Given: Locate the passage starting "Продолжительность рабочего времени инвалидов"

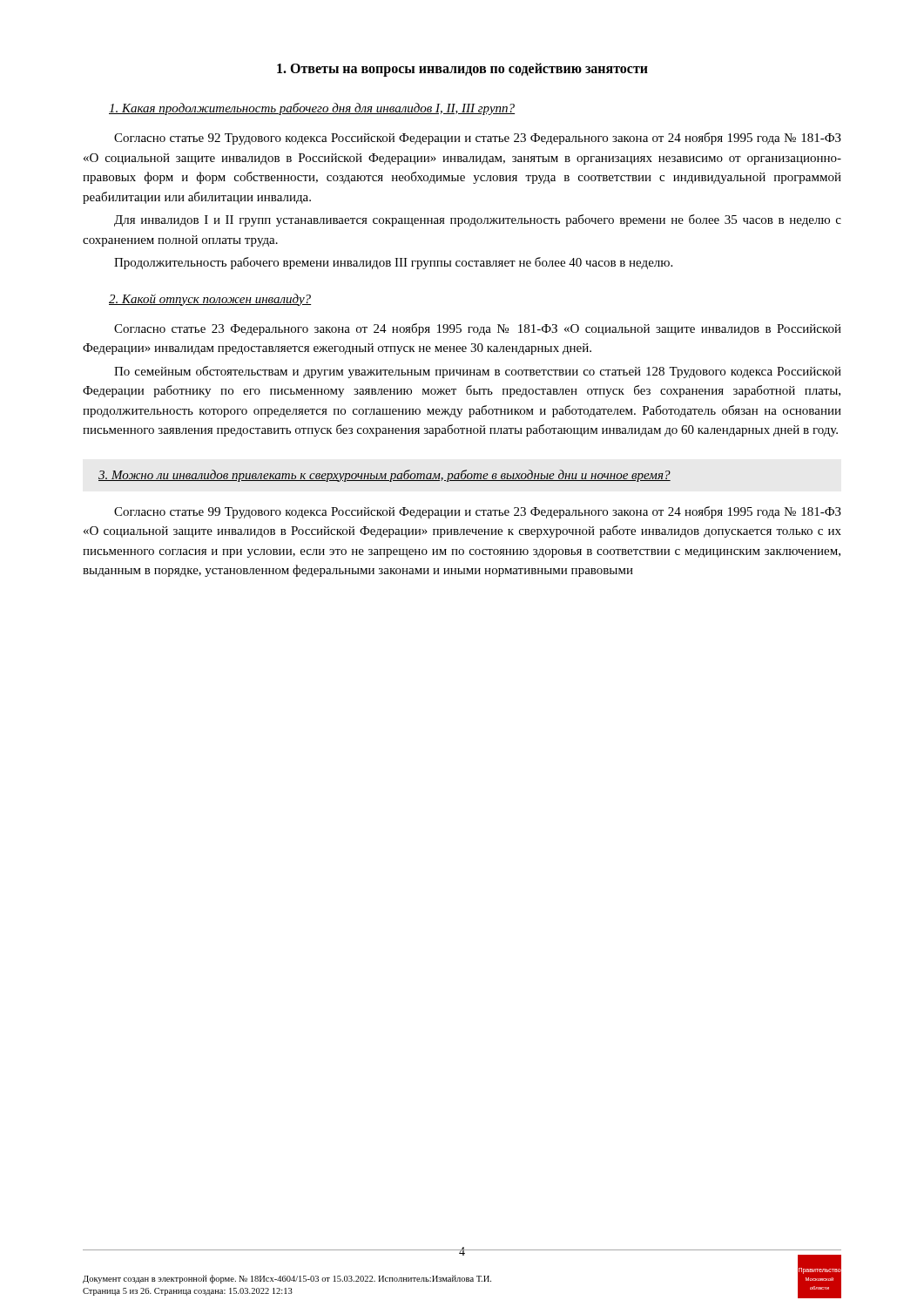Looking at the screenshot, I should point(394,262).
